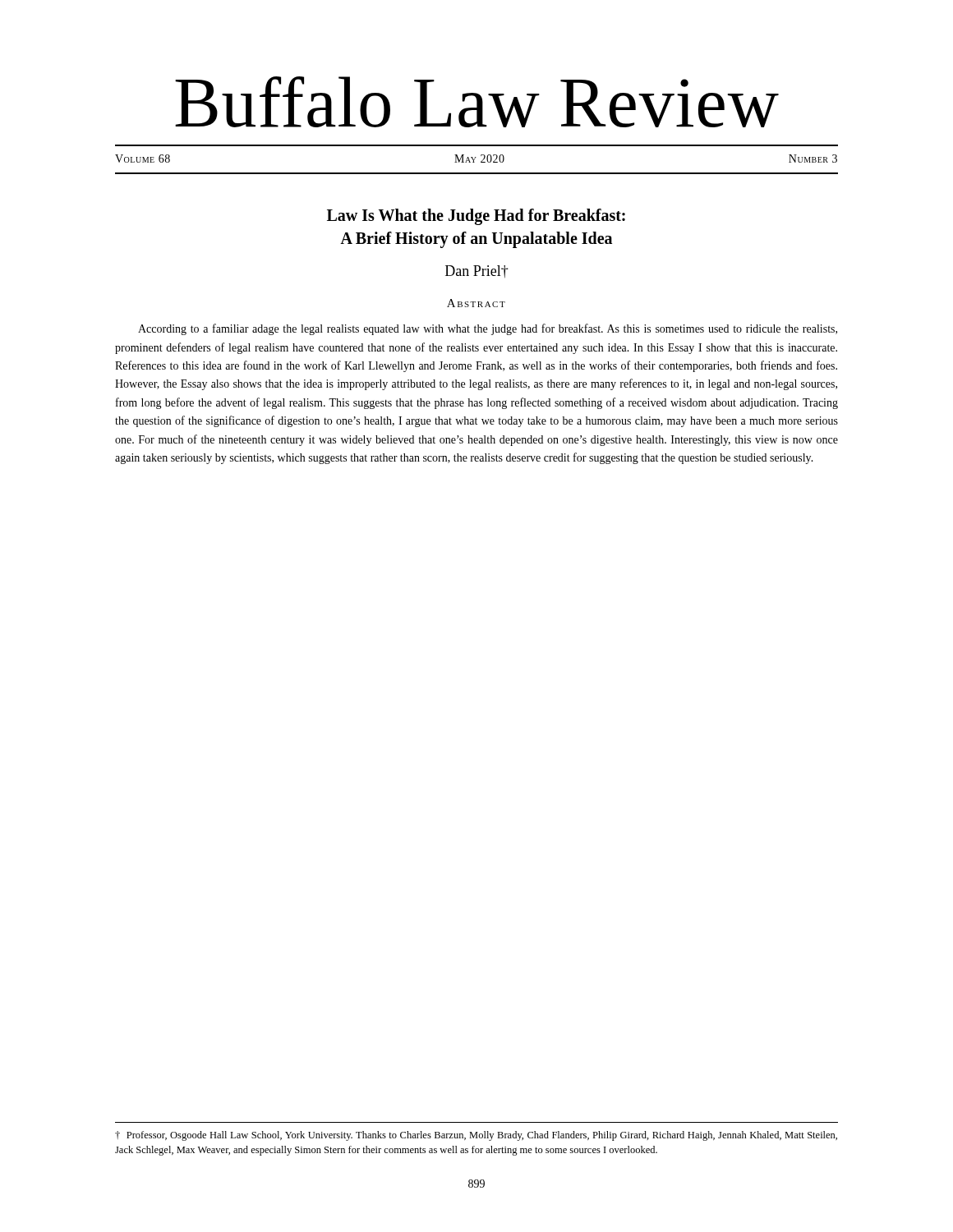Click where it says "Volume 68 May 2020 Number 3"
Viewport: 953px width, 1232px height.
pyautogui.click(x=476, y=160)
